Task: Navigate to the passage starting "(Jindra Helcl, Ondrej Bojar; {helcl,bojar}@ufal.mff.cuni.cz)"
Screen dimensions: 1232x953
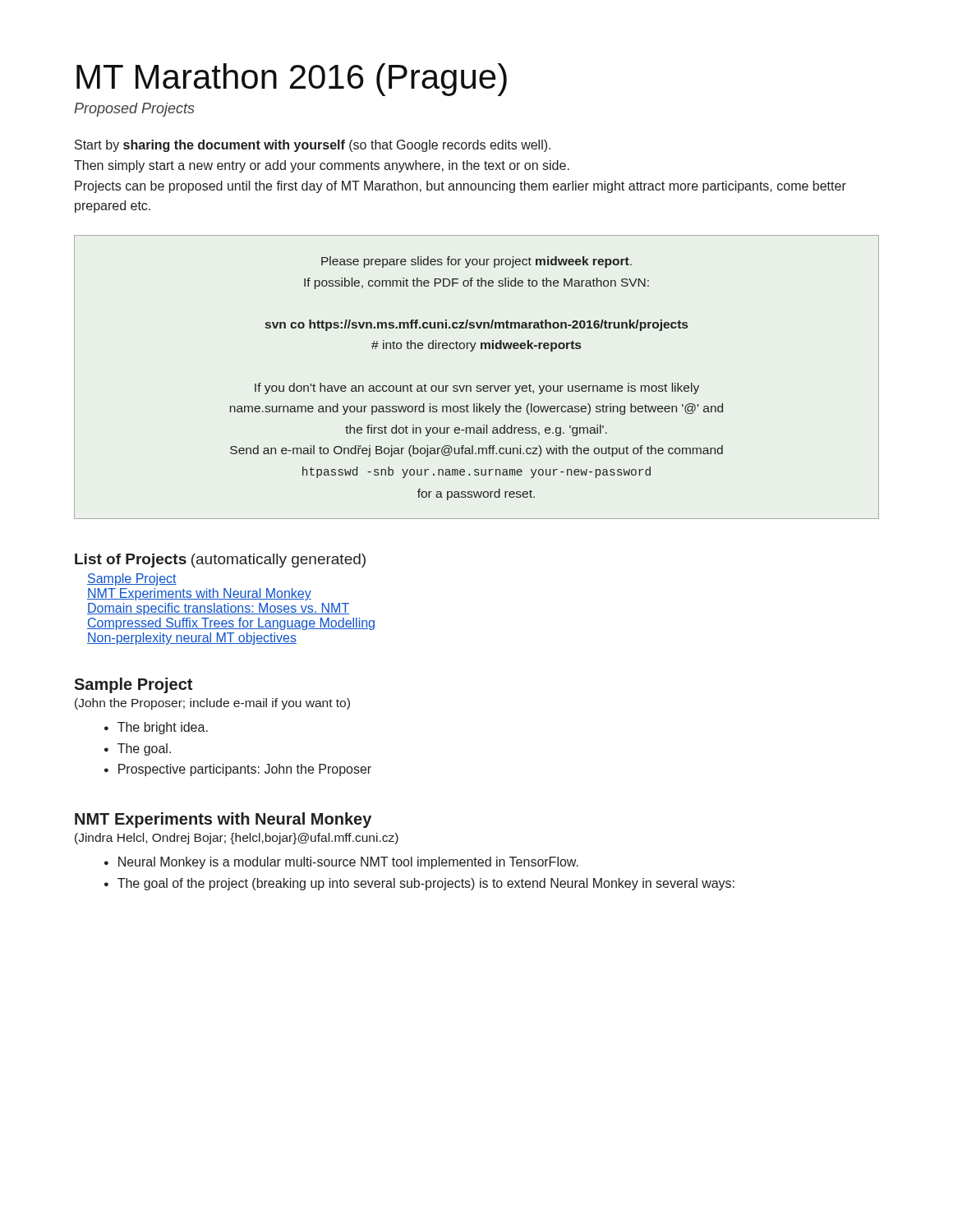Action: click(x=237, y=839)
